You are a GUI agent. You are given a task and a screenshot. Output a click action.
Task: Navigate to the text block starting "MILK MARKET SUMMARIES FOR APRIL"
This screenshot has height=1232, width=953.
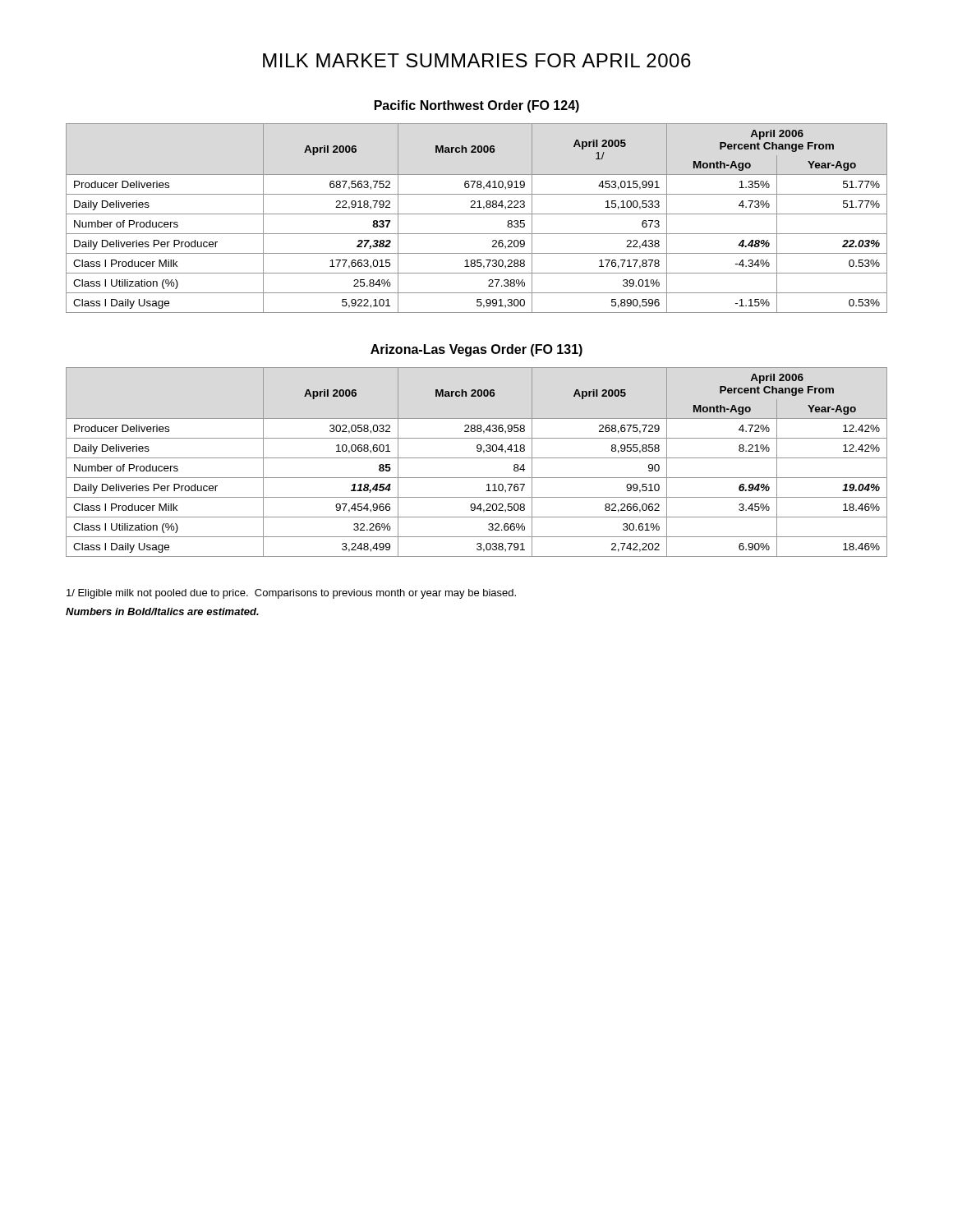(x=476, y=60)
